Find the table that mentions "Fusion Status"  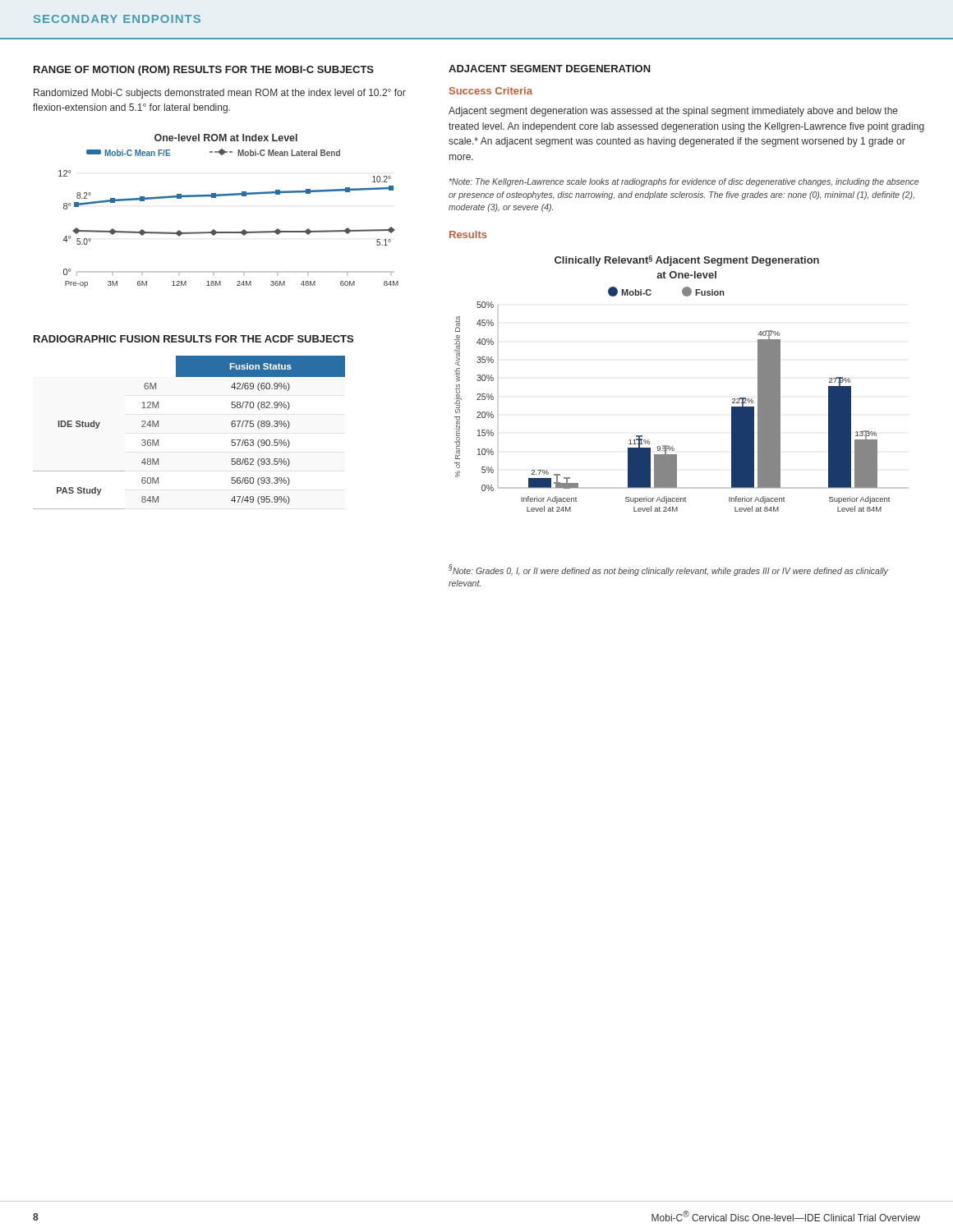click(189, 432)
